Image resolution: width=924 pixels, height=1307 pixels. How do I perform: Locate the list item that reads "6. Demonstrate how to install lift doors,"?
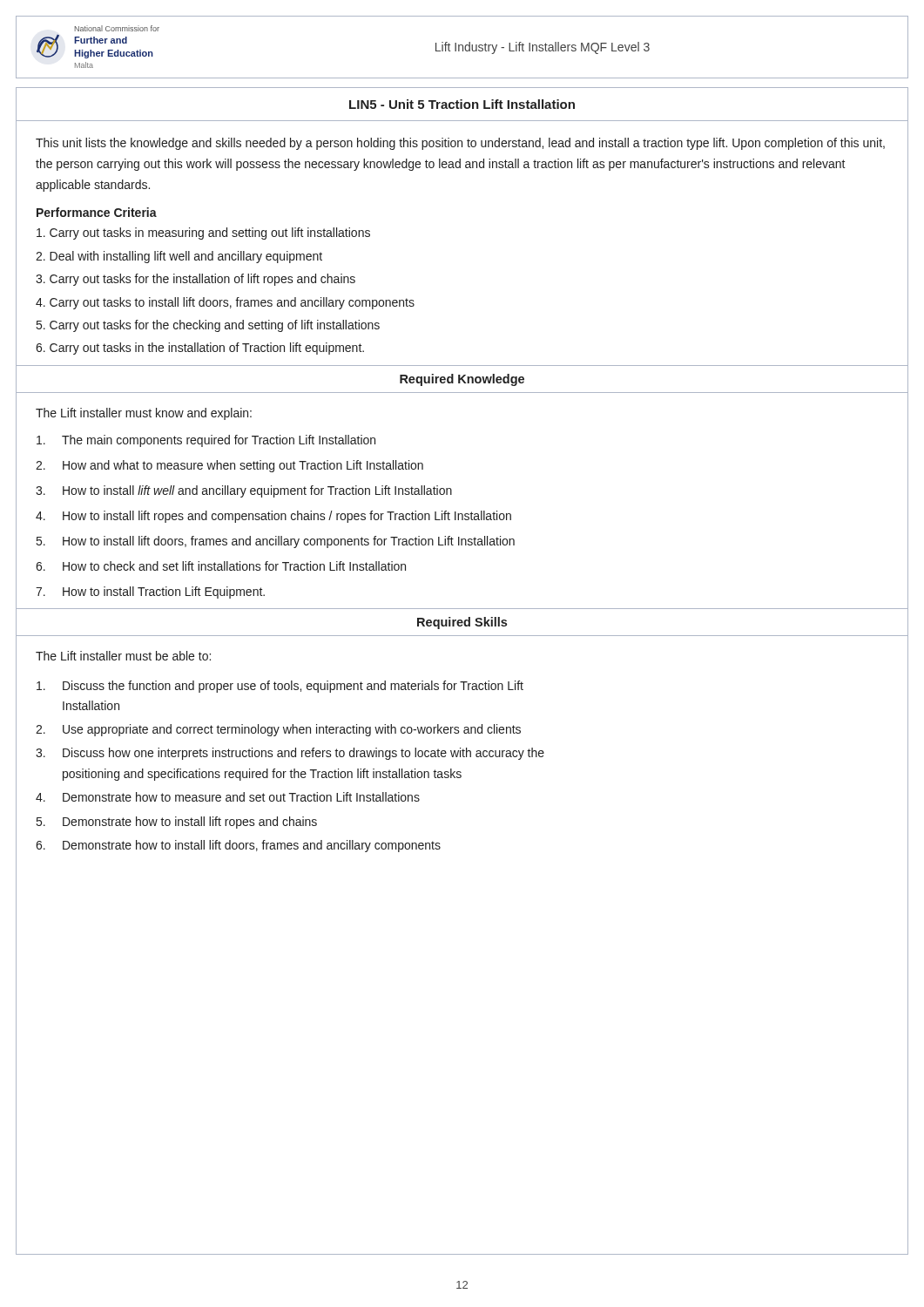point(238,846)
